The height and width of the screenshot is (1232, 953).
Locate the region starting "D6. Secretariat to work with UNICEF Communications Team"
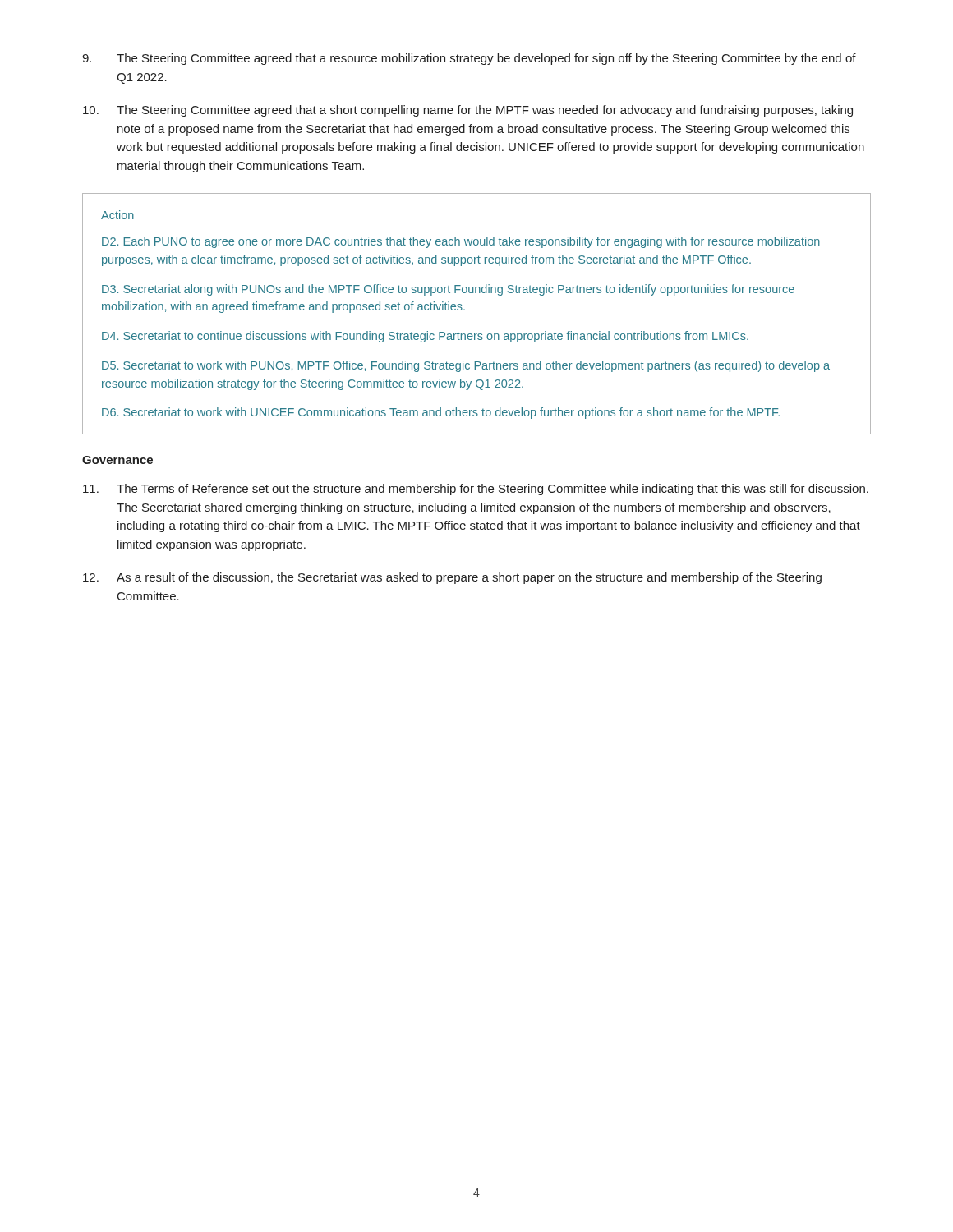[x=441, y=413]
